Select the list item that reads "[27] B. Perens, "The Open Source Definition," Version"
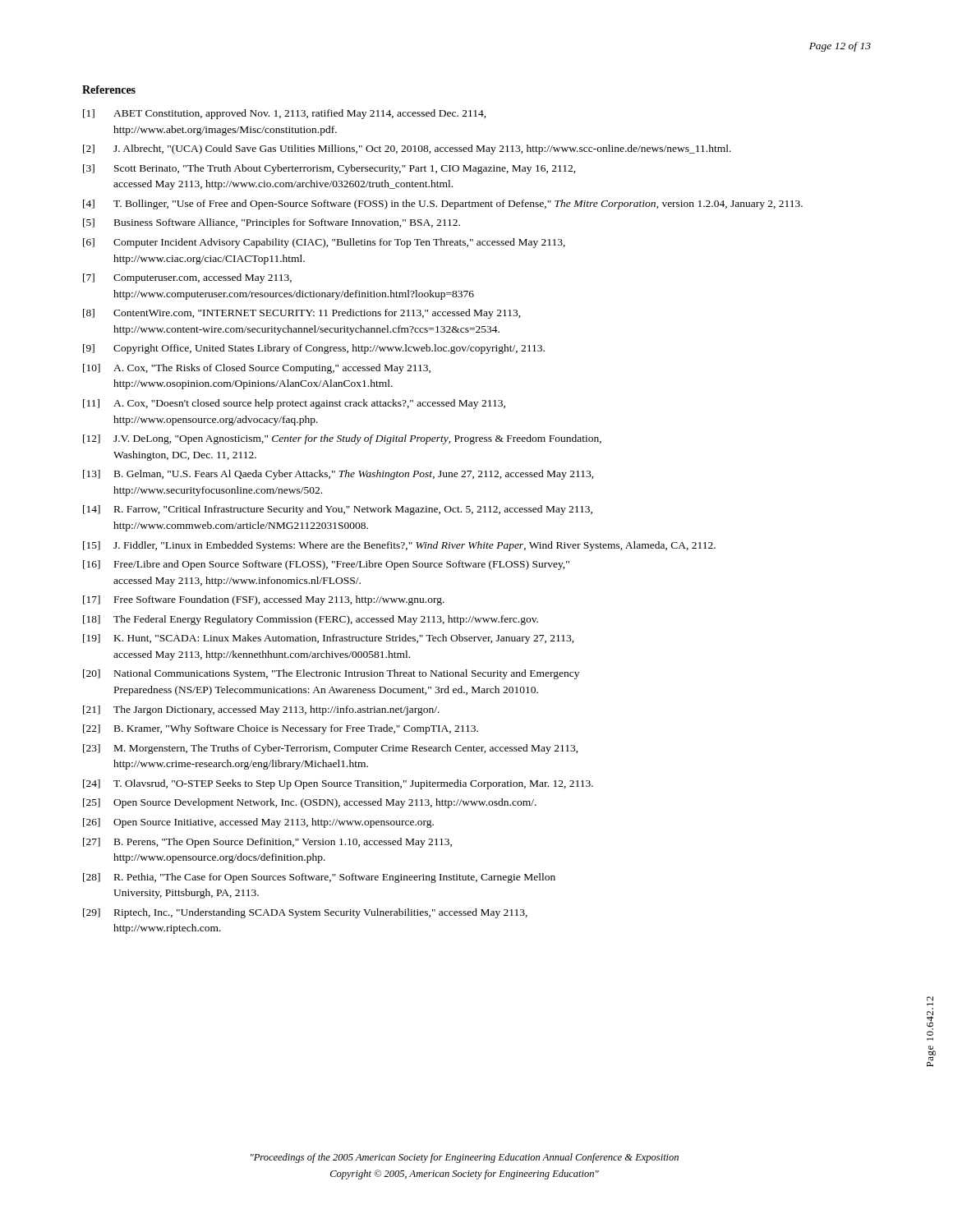This screenshot has width=953, height=1232. pyautogui.click(x=267, y=843)
